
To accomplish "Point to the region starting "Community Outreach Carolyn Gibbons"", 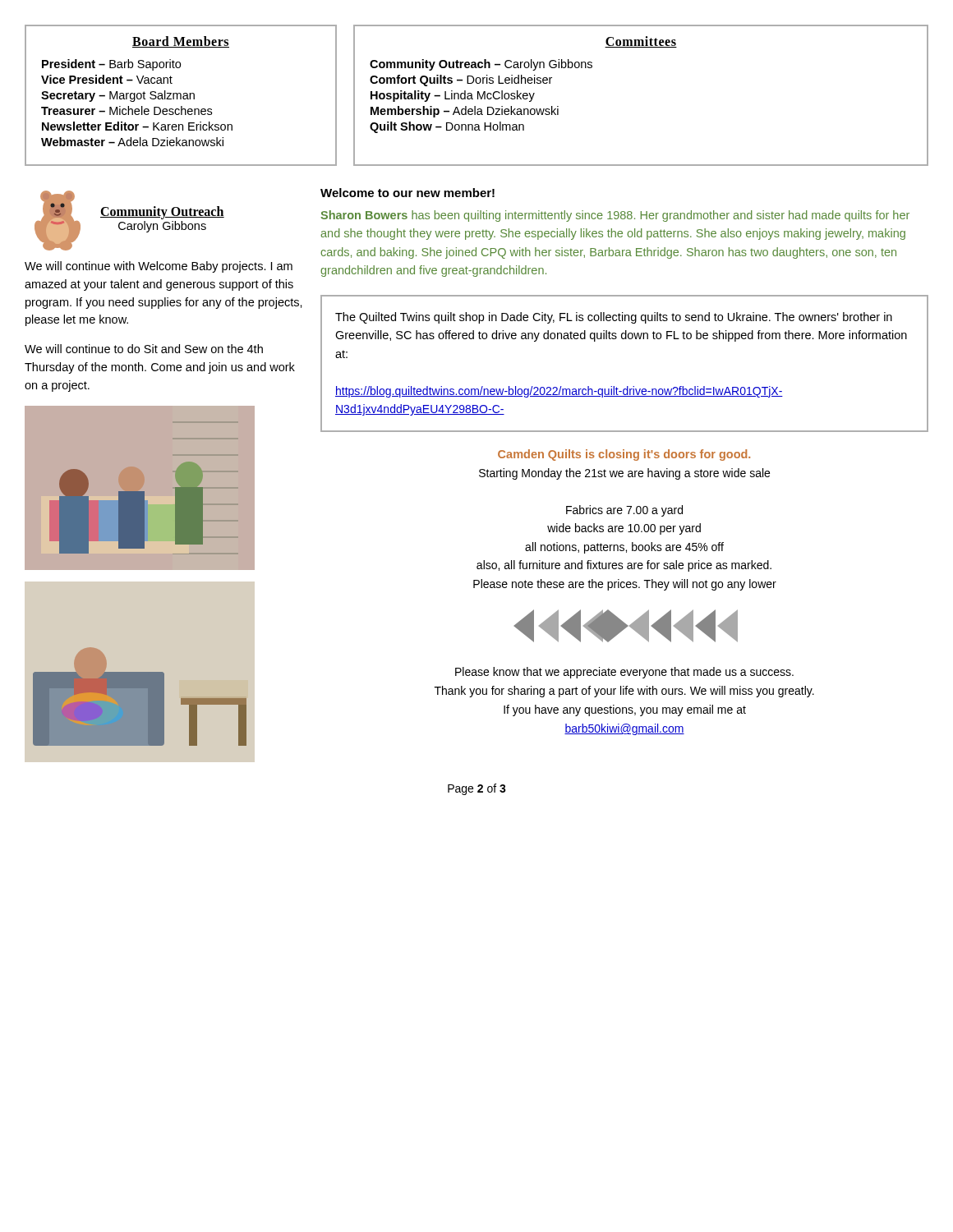I will (162, 218).
